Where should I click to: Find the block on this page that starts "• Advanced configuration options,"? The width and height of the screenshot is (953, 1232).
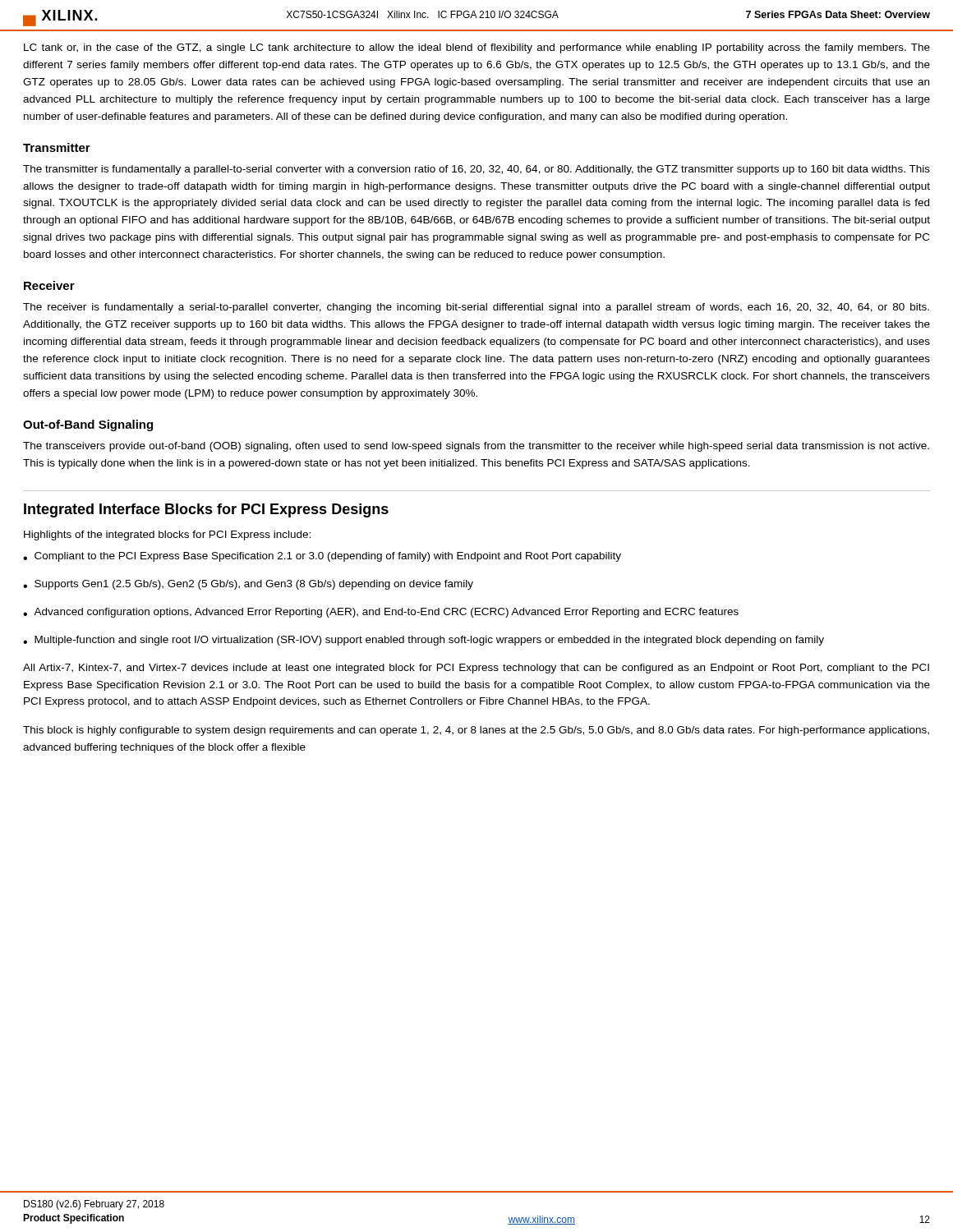pos(381,614)
